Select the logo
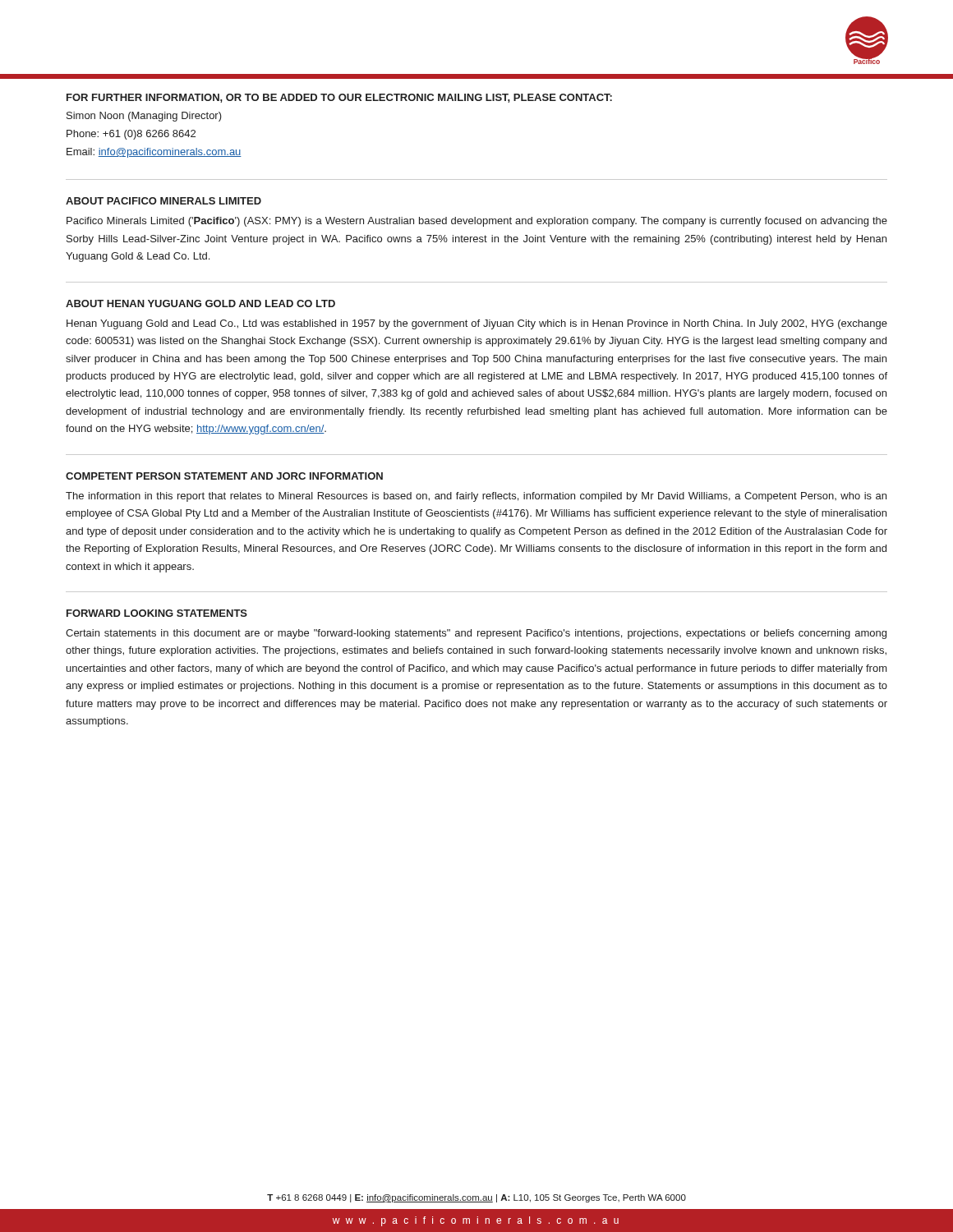 pyautogui.click(x=867, y=41)
